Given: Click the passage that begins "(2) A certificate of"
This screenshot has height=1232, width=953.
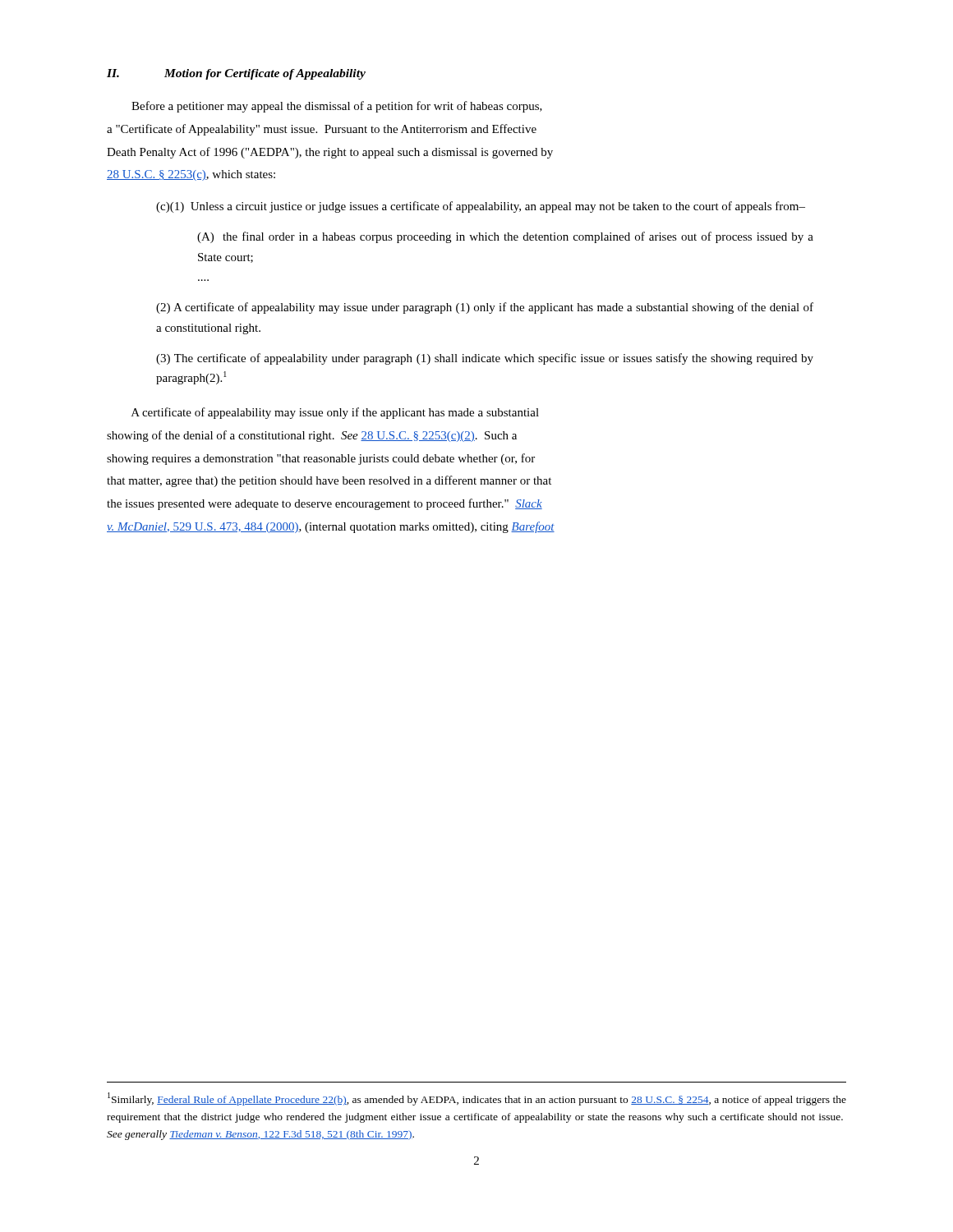Looking at the screenshot, I should coord(485,317).
